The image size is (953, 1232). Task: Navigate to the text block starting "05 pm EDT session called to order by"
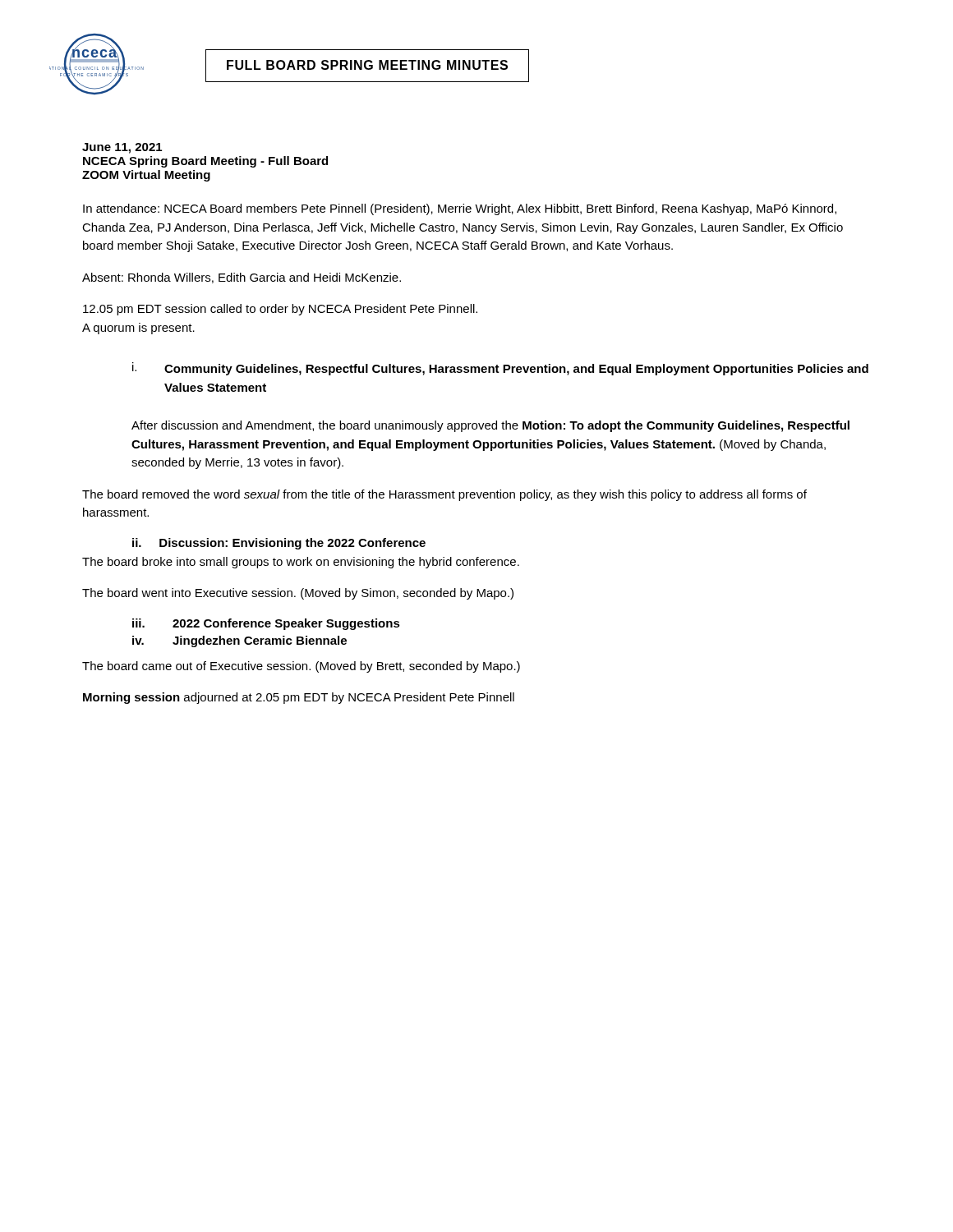click(476, 318)
